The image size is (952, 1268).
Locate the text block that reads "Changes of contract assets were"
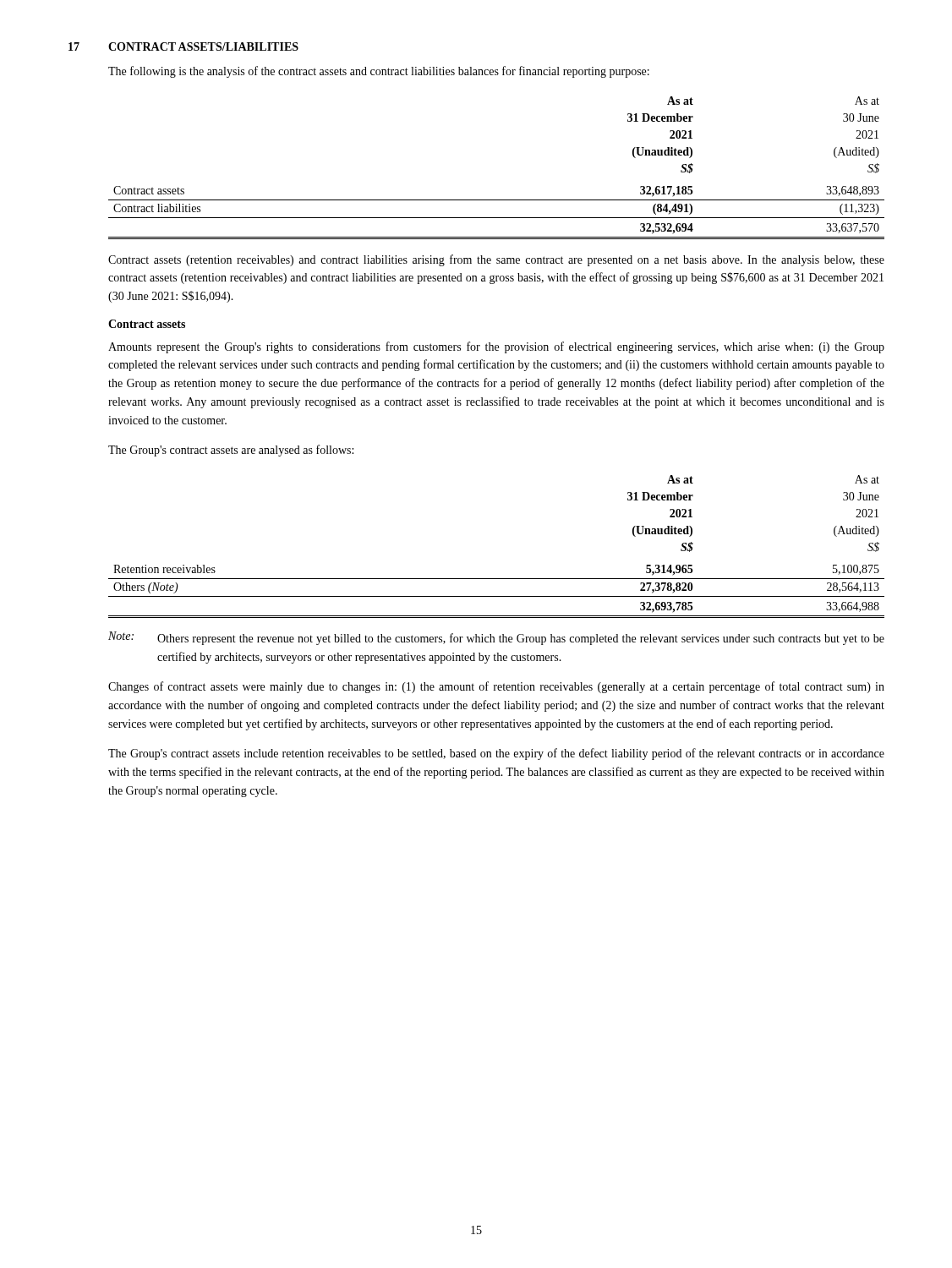(x=496, y=705)
